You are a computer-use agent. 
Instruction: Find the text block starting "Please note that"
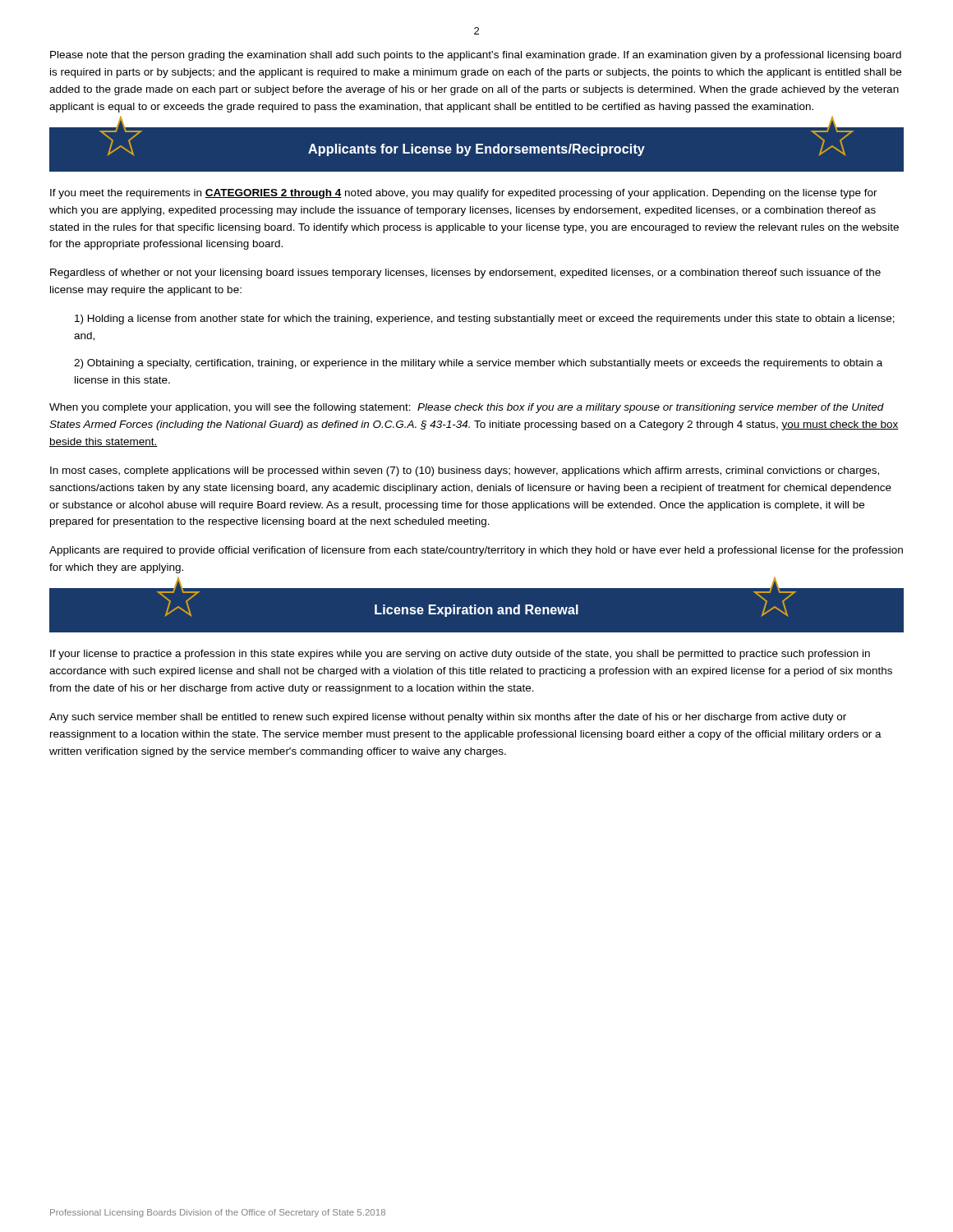pos(476,80)
